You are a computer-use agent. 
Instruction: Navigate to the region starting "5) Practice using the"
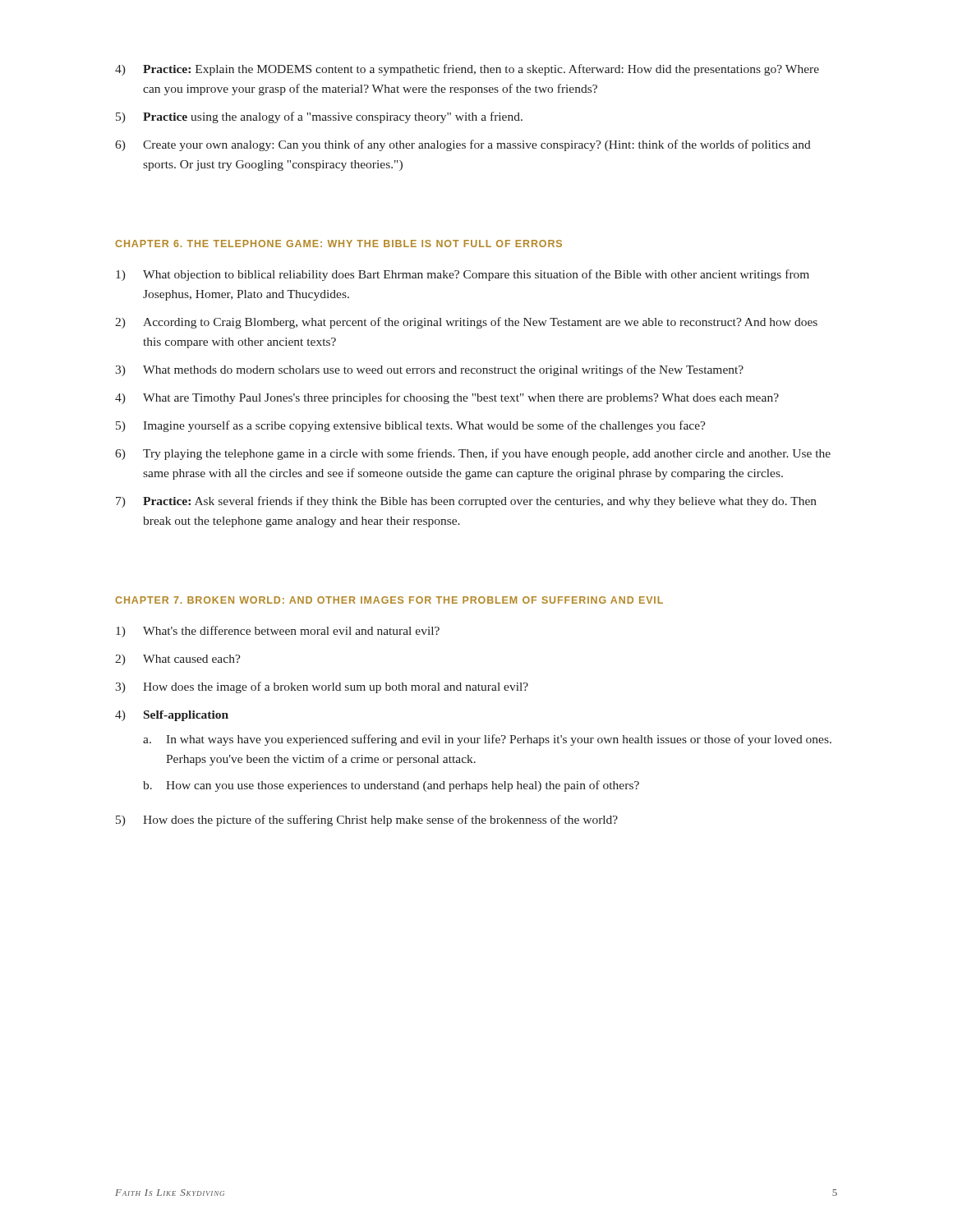pyautogui.click(x=476, y=117)
